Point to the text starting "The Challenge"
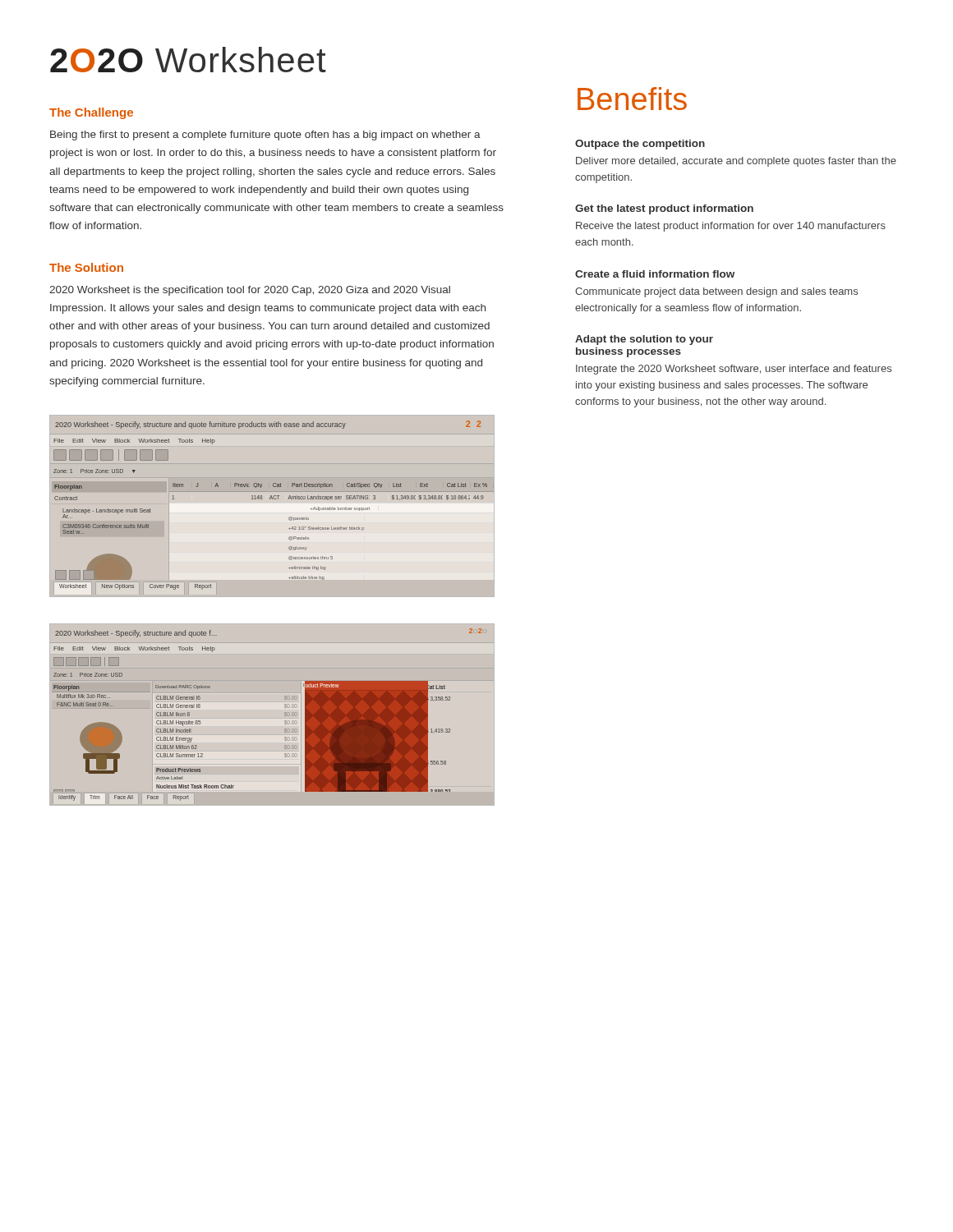 91,112
